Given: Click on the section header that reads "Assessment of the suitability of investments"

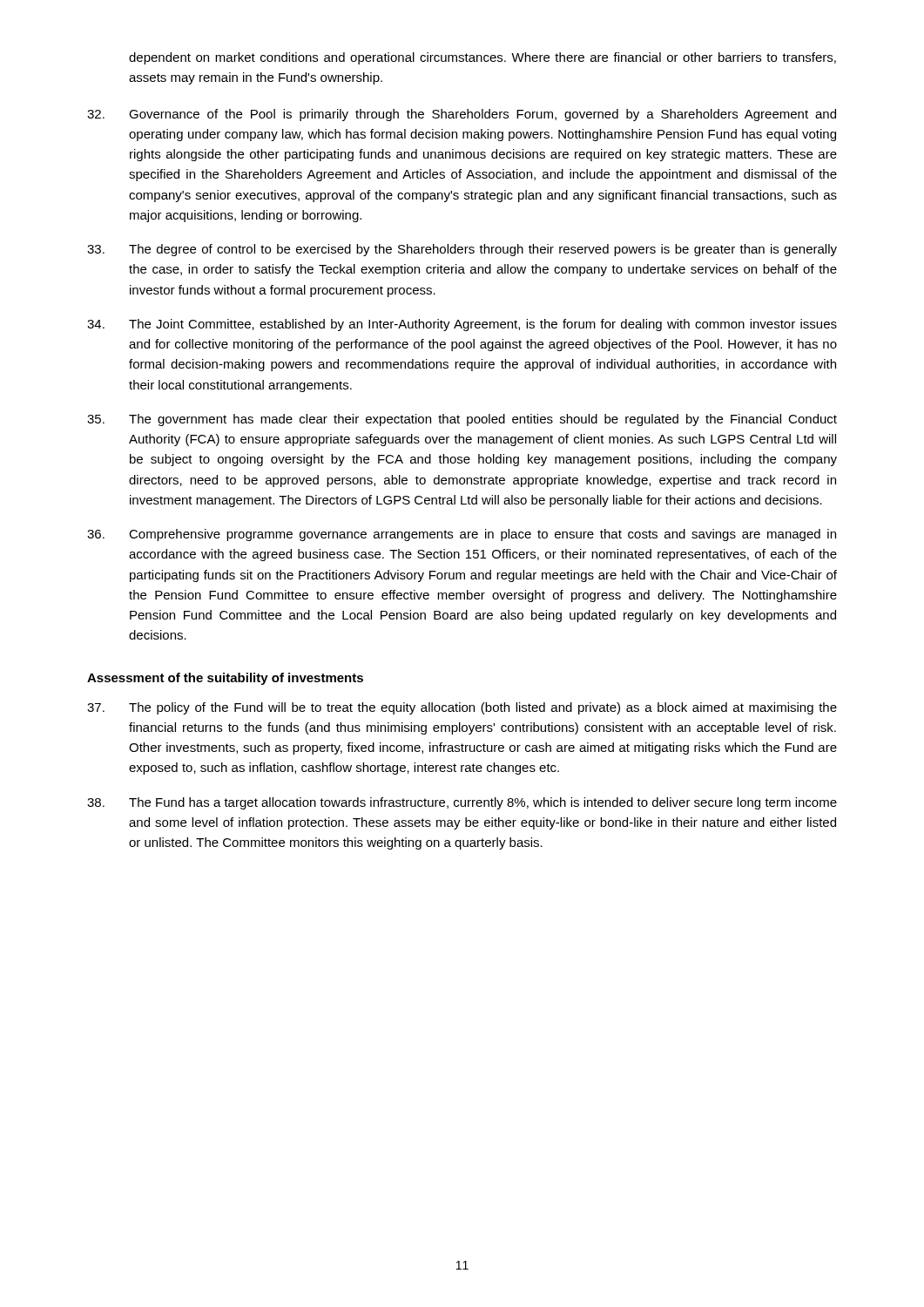Looking at the screenshot, I should point(225,677).
